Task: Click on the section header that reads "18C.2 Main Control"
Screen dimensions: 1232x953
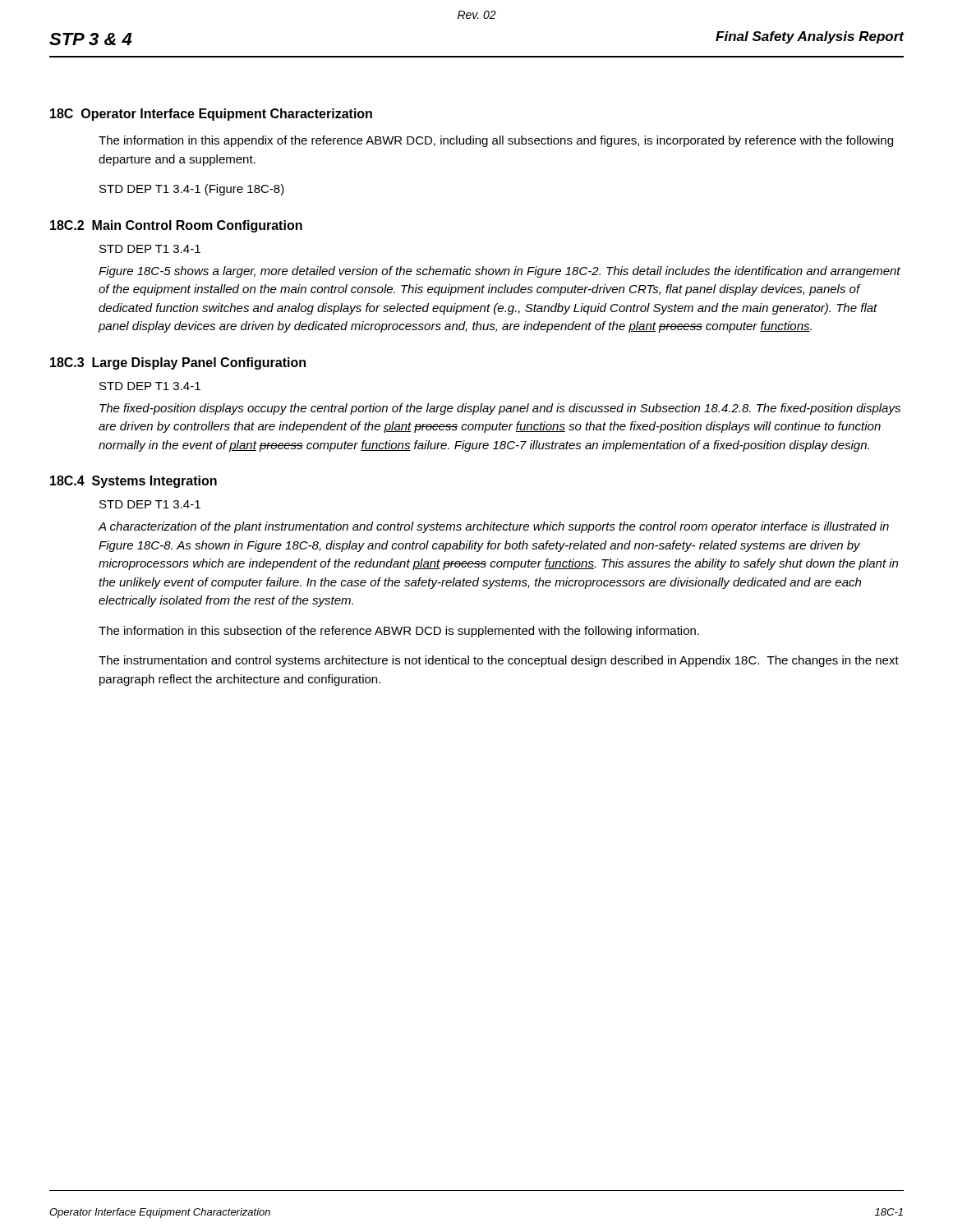Action: coord(176,225)
